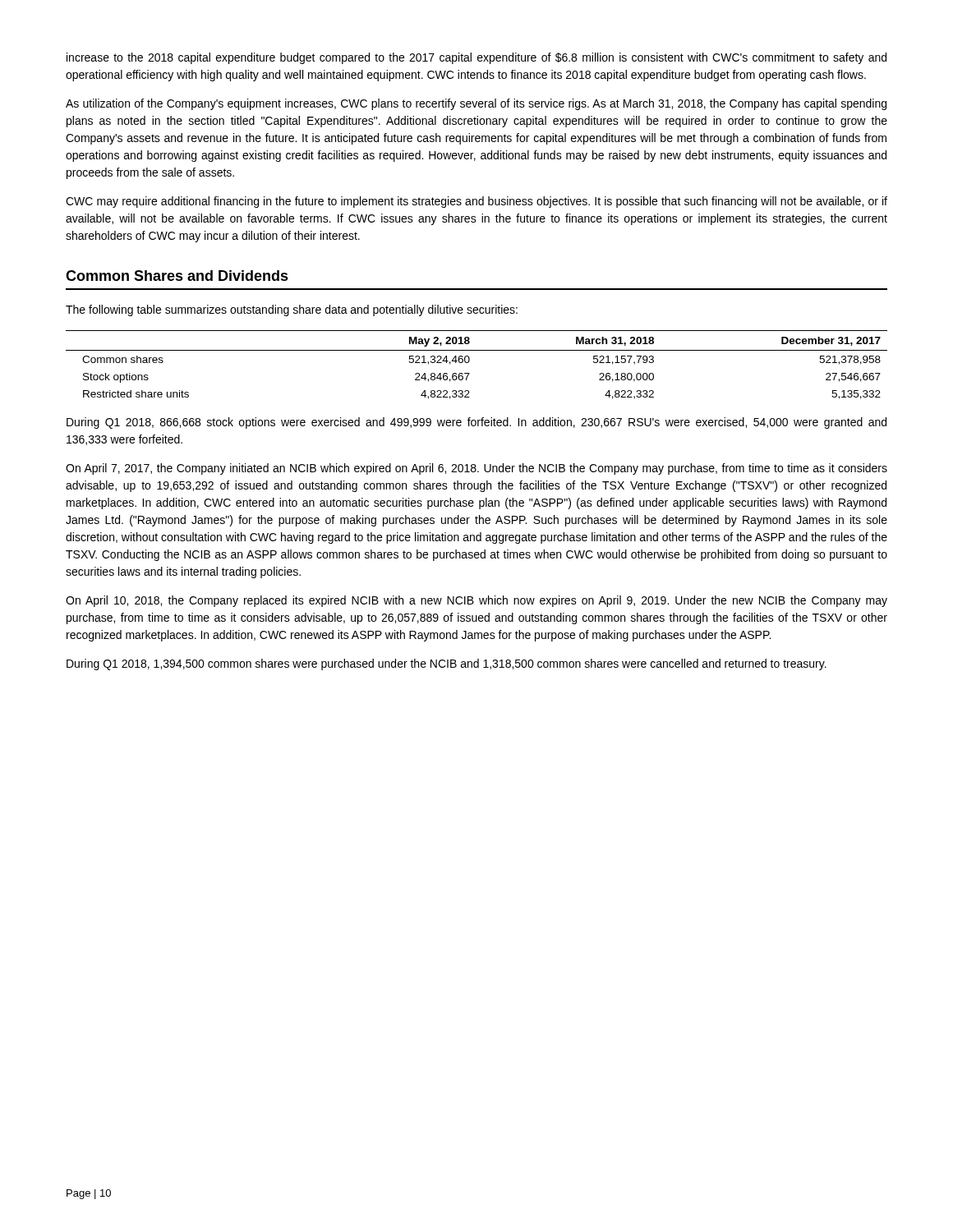Locate the section header containing "Common Shares and Dividends"
The width and height of the screenshot is (953, 1232).
pyautogui.click(x=476, y=279)
